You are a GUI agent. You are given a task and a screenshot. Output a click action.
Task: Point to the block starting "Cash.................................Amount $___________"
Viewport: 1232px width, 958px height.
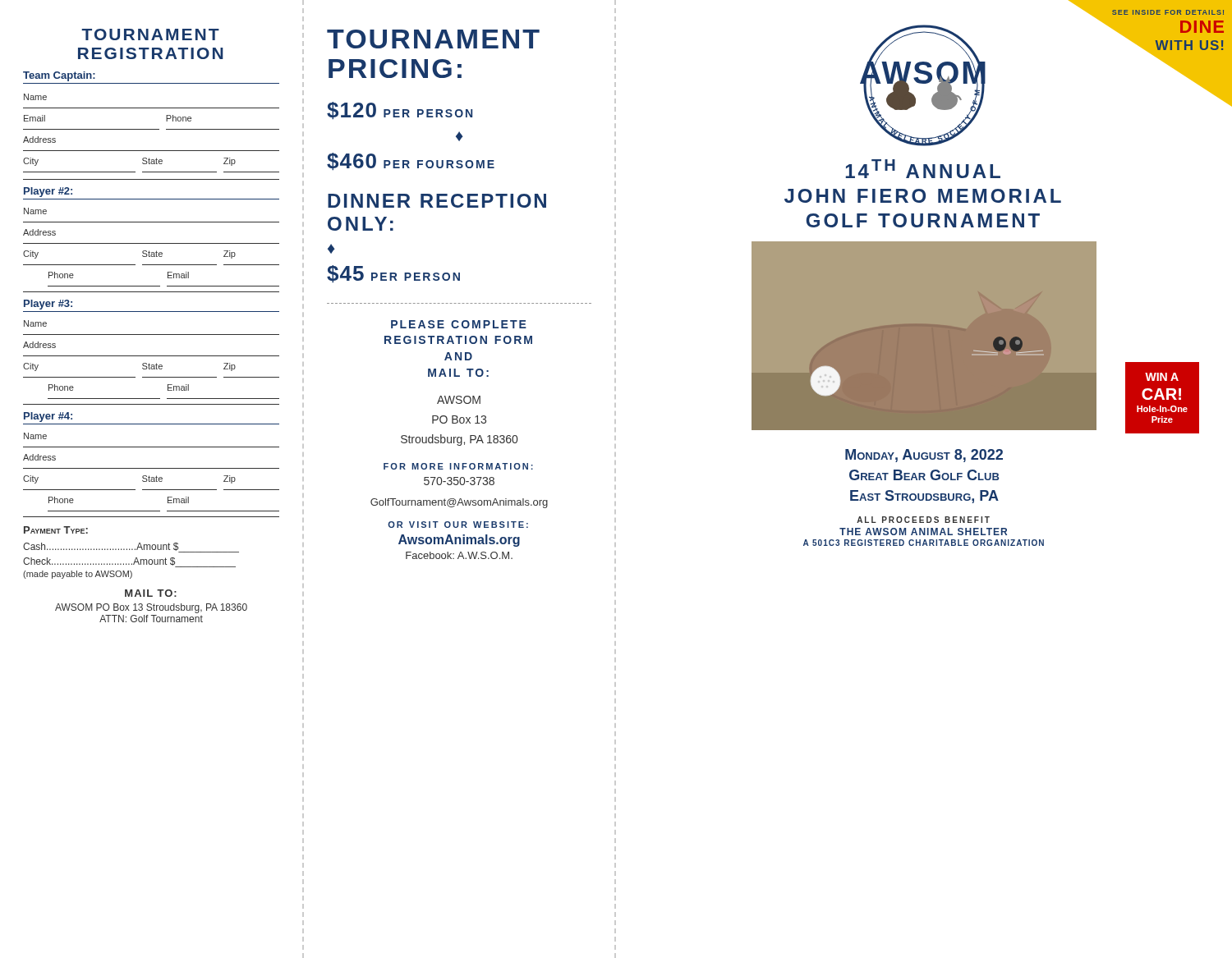131,547
